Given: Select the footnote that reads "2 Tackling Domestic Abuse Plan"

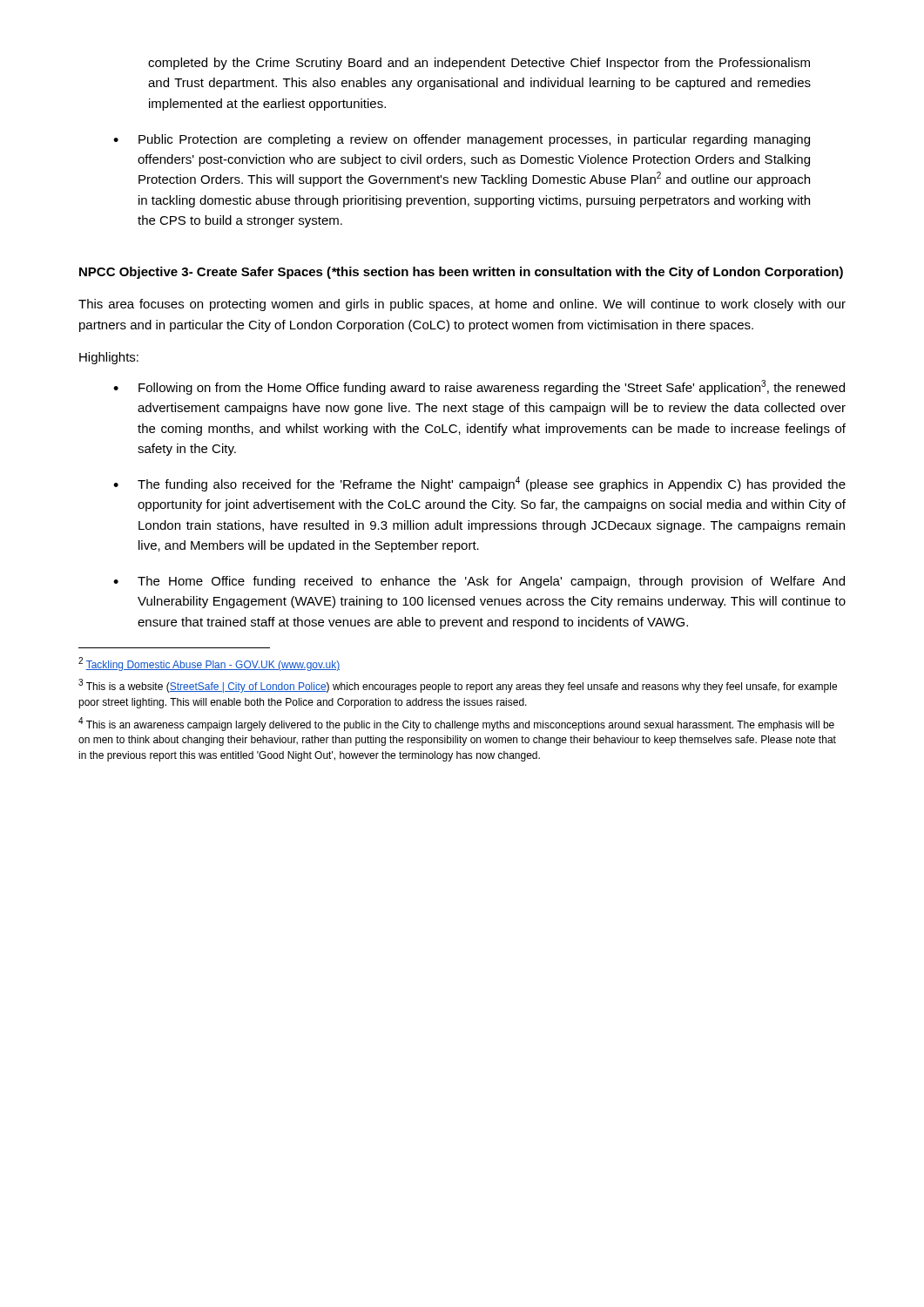Looking at the screenshot, I should pos(209,663).
